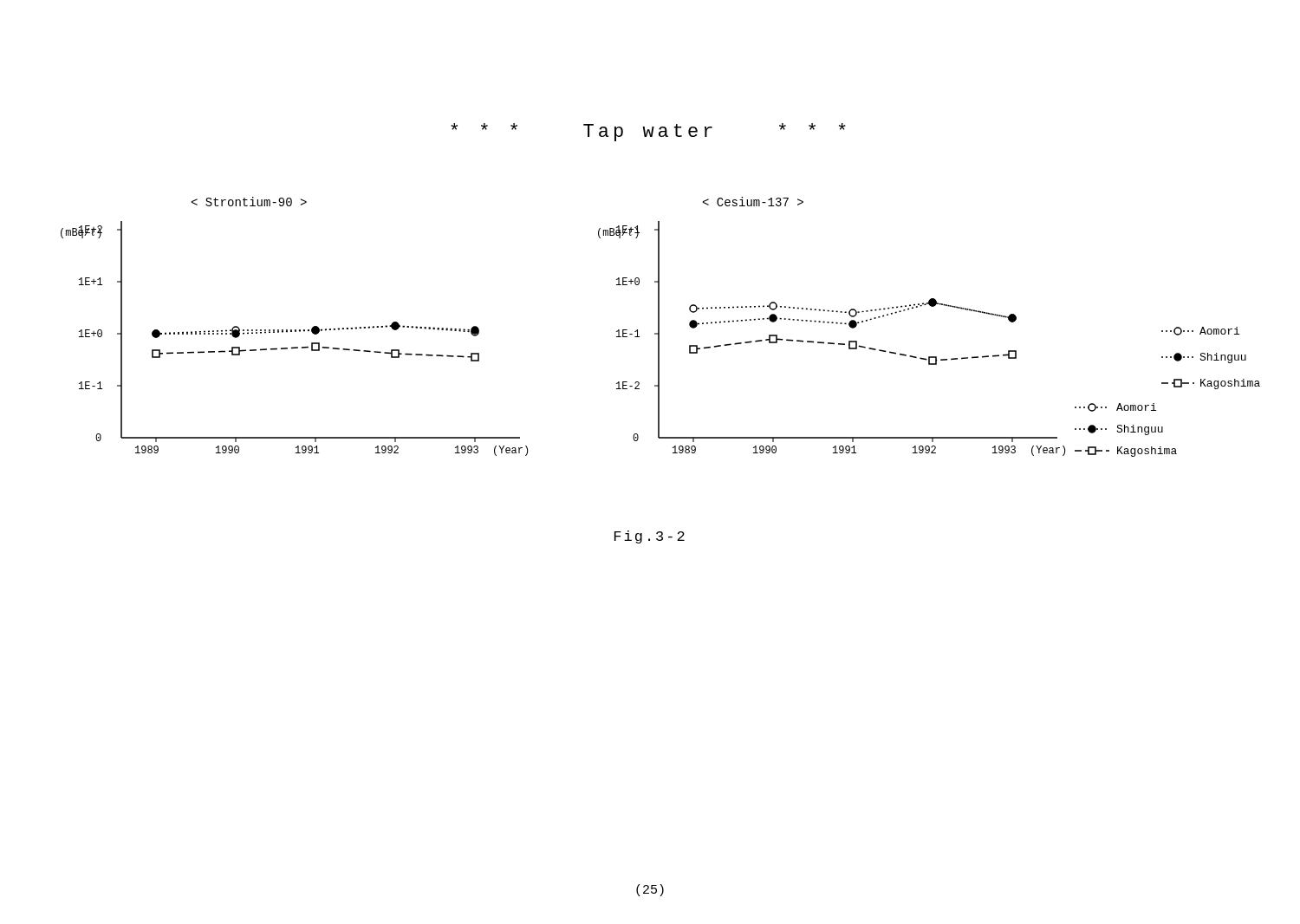Find the text containing "Aomori Shinguu Kagoshima"

pyautogui.click(x=1231, y=360)
